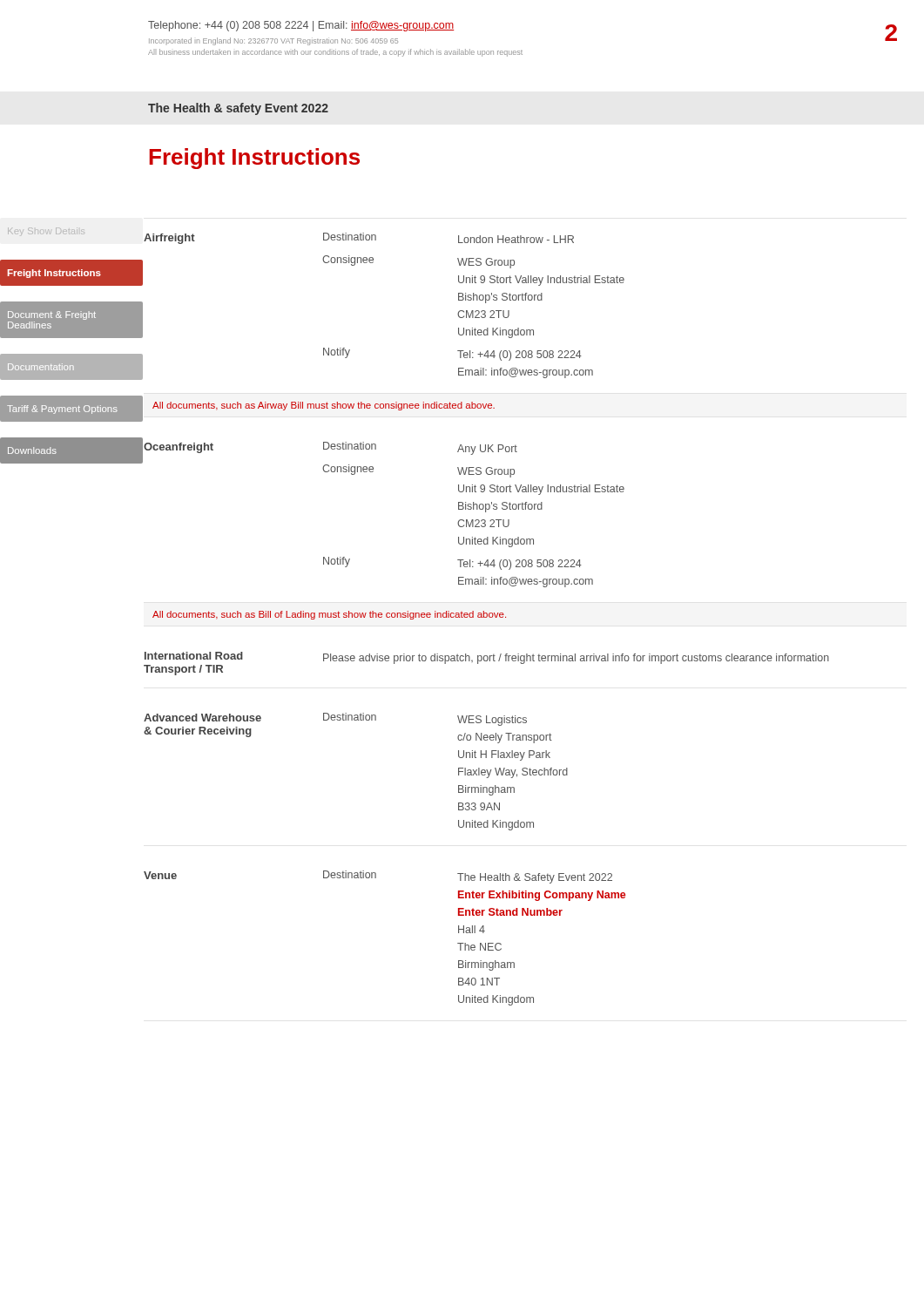The height and width of the screenshot is (1307, 924).
Task: Point to the section header beginning "The Health & safety Event"
Action: [238, 108]
